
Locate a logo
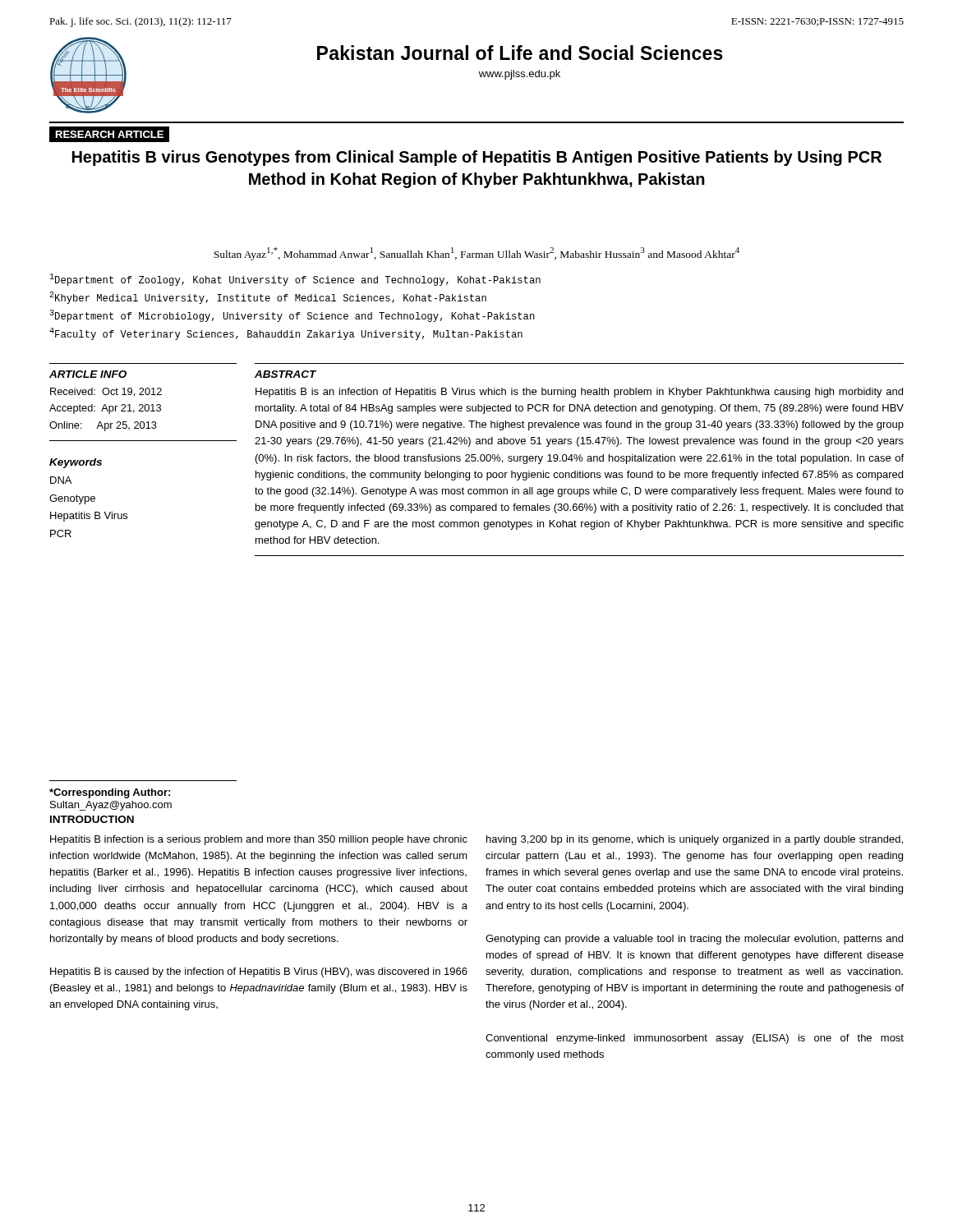88,75
